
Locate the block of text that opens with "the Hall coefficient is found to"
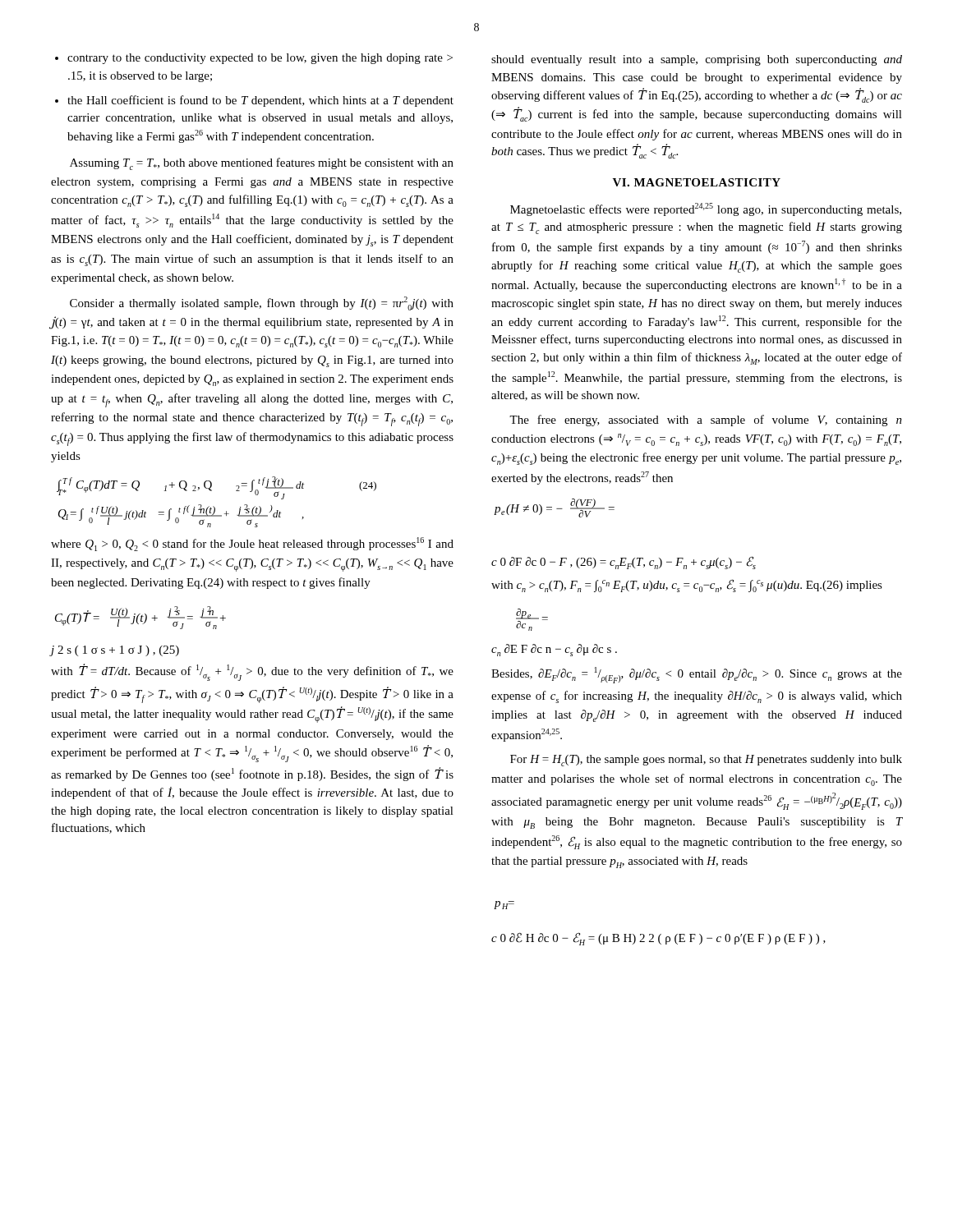click(252, 119)
